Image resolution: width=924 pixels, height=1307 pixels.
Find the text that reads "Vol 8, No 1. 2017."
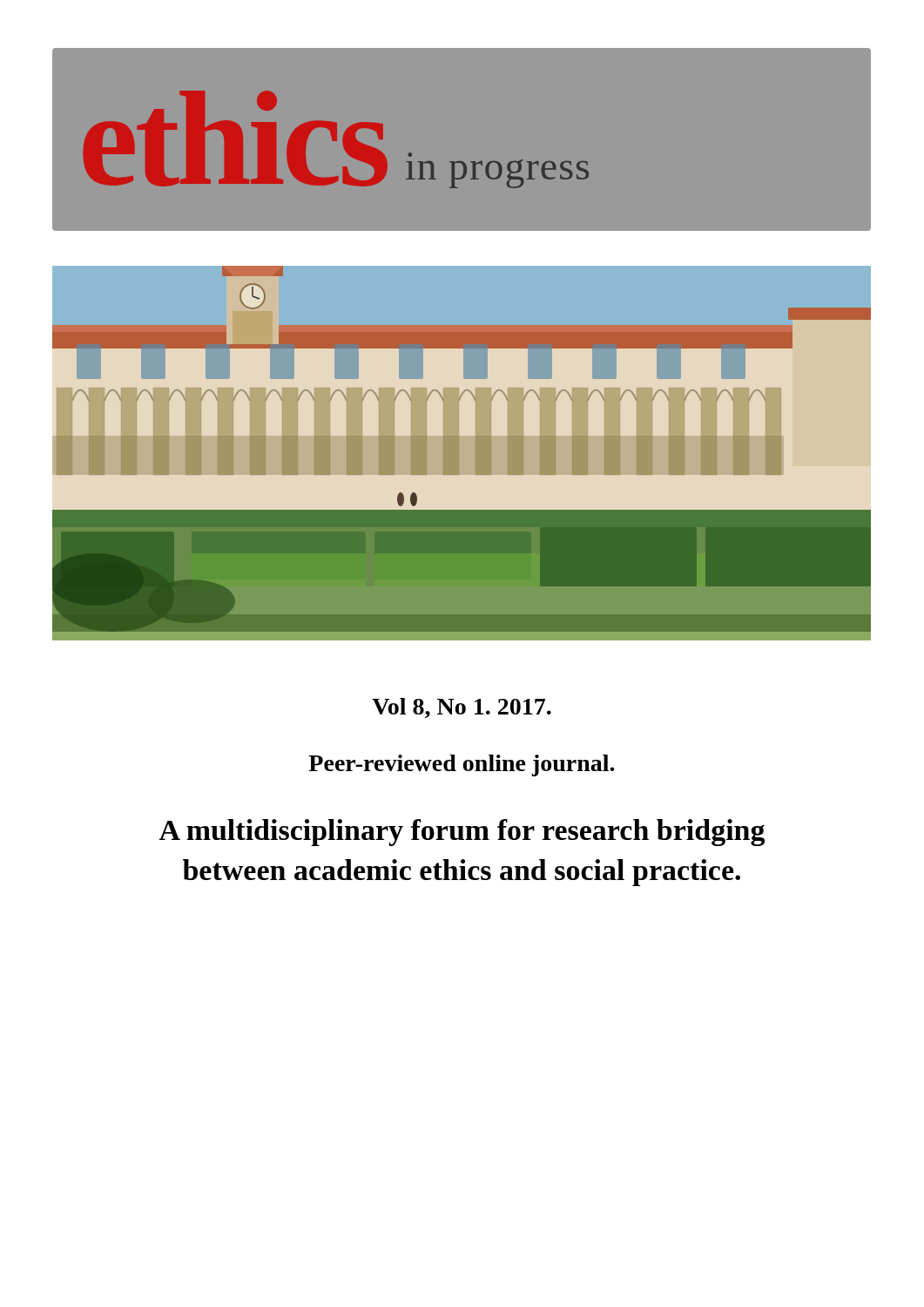[462, 706]
